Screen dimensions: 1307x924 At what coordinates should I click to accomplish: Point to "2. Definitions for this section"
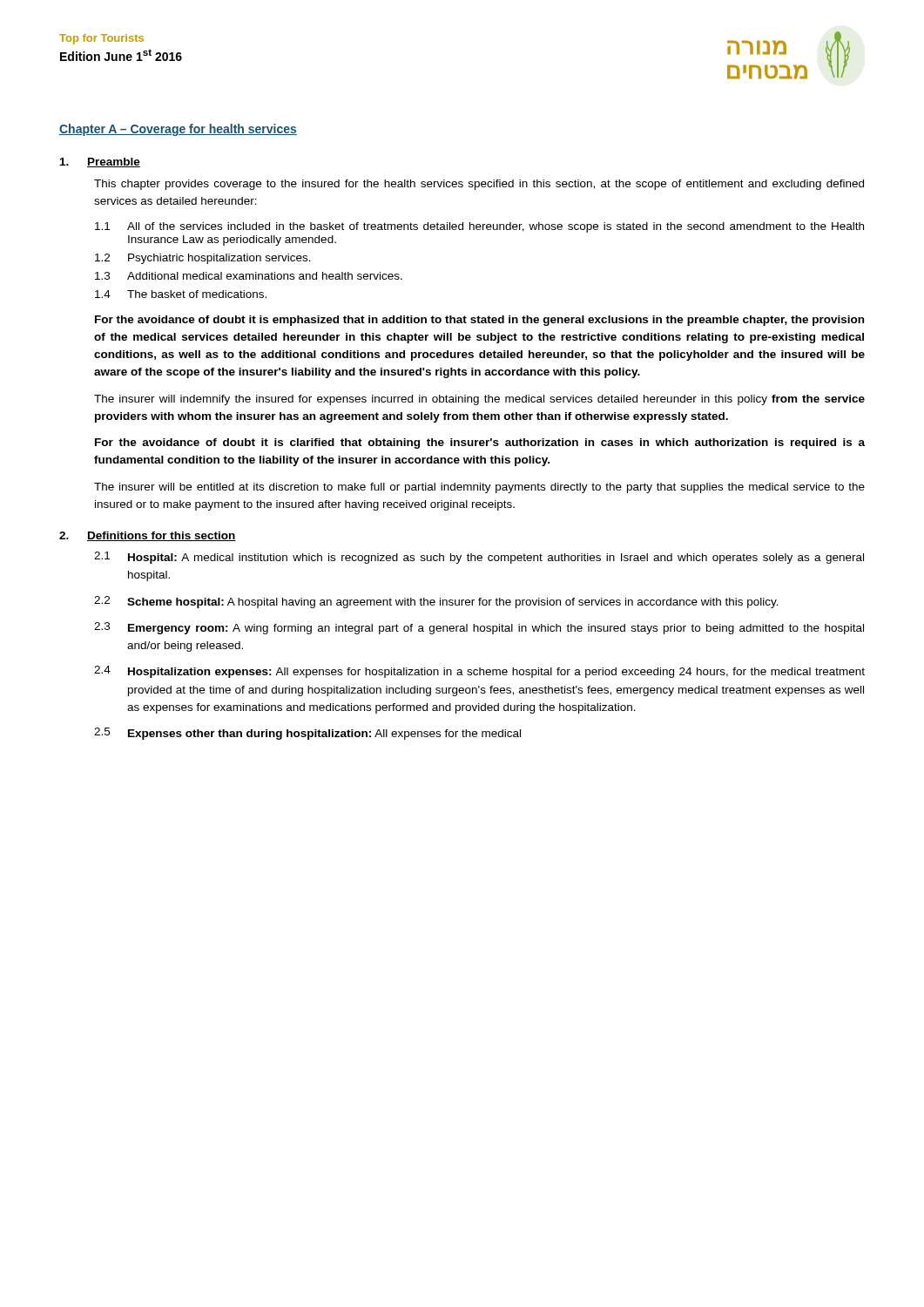(147, 535)
